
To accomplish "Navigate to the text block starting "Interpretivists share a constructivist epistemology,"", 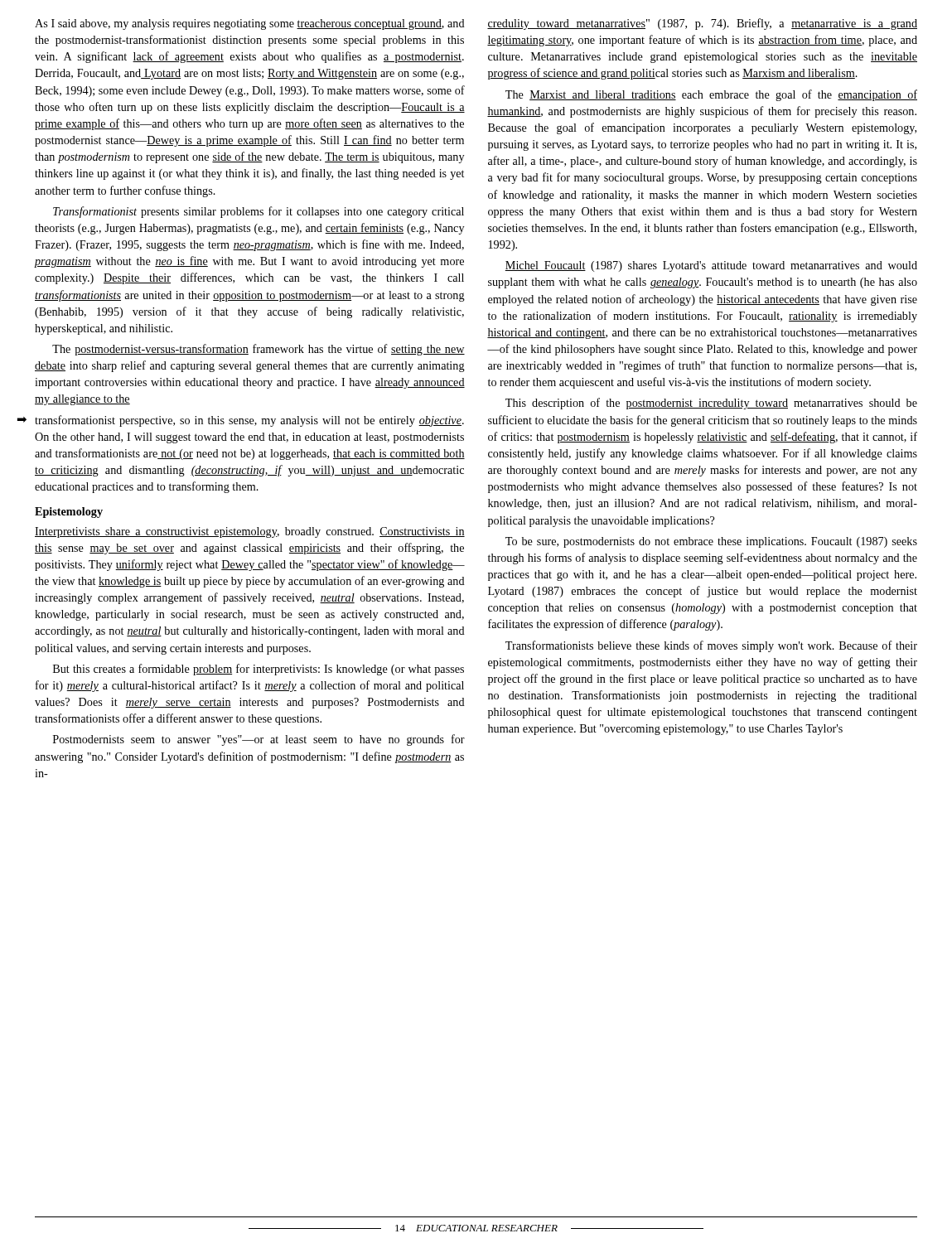I will tap(250, 589).
